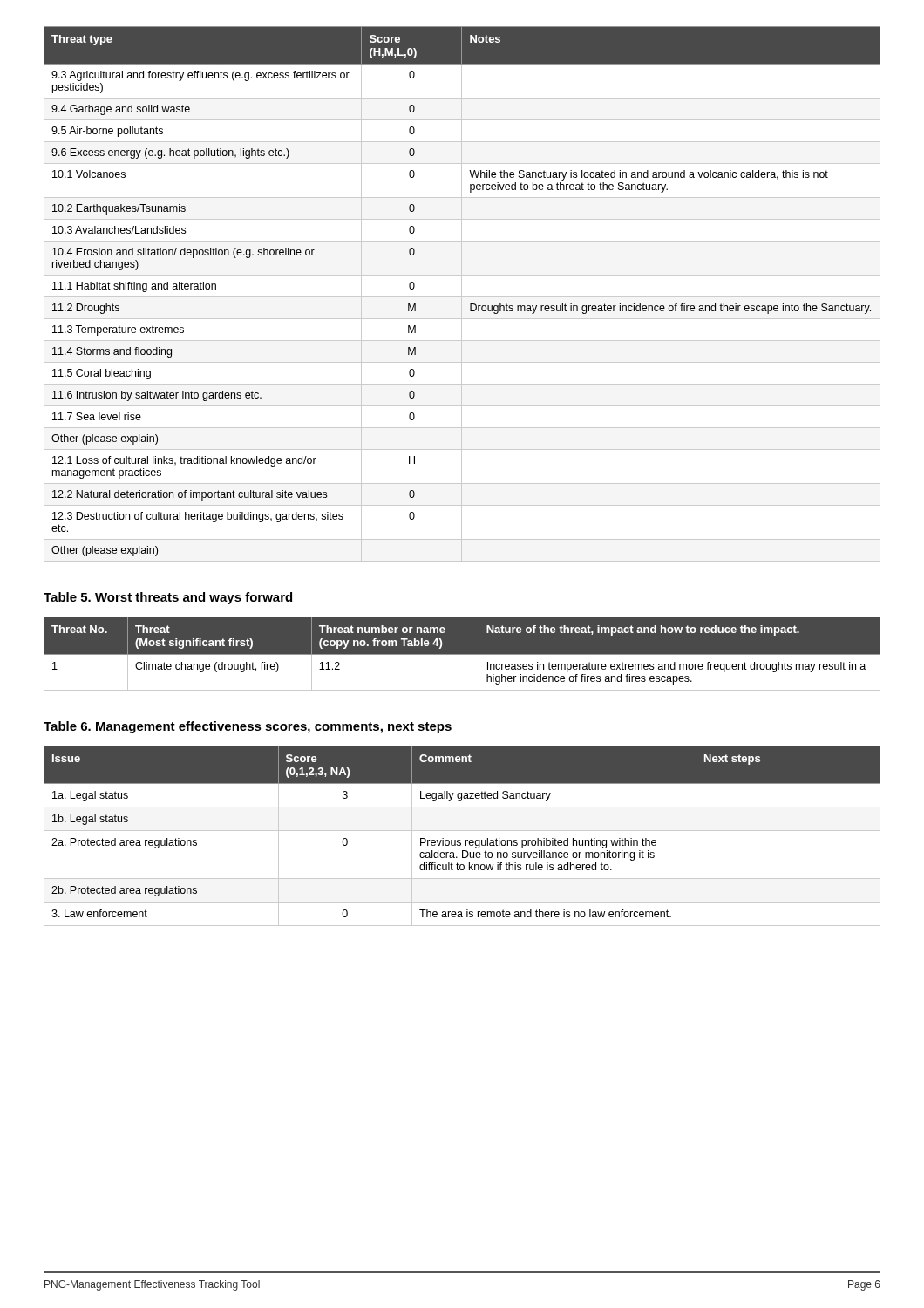Find the table that mentions "10.4 Erosion and siltation/"

462,294
